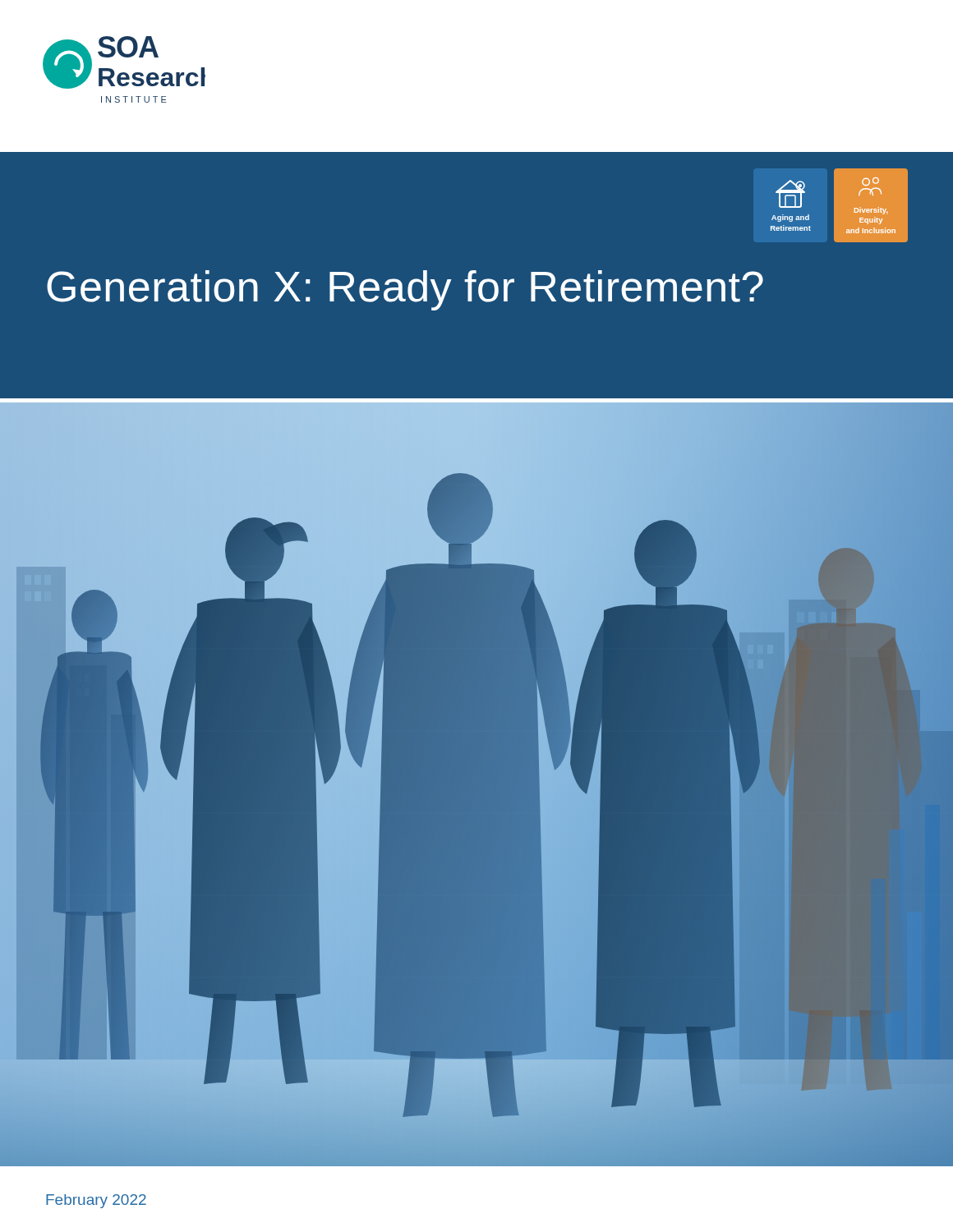Navigate to the block starting "Generation X: Ready for"
The width and height of the screenshot is (953, 1232).
(x=476, y=287)
